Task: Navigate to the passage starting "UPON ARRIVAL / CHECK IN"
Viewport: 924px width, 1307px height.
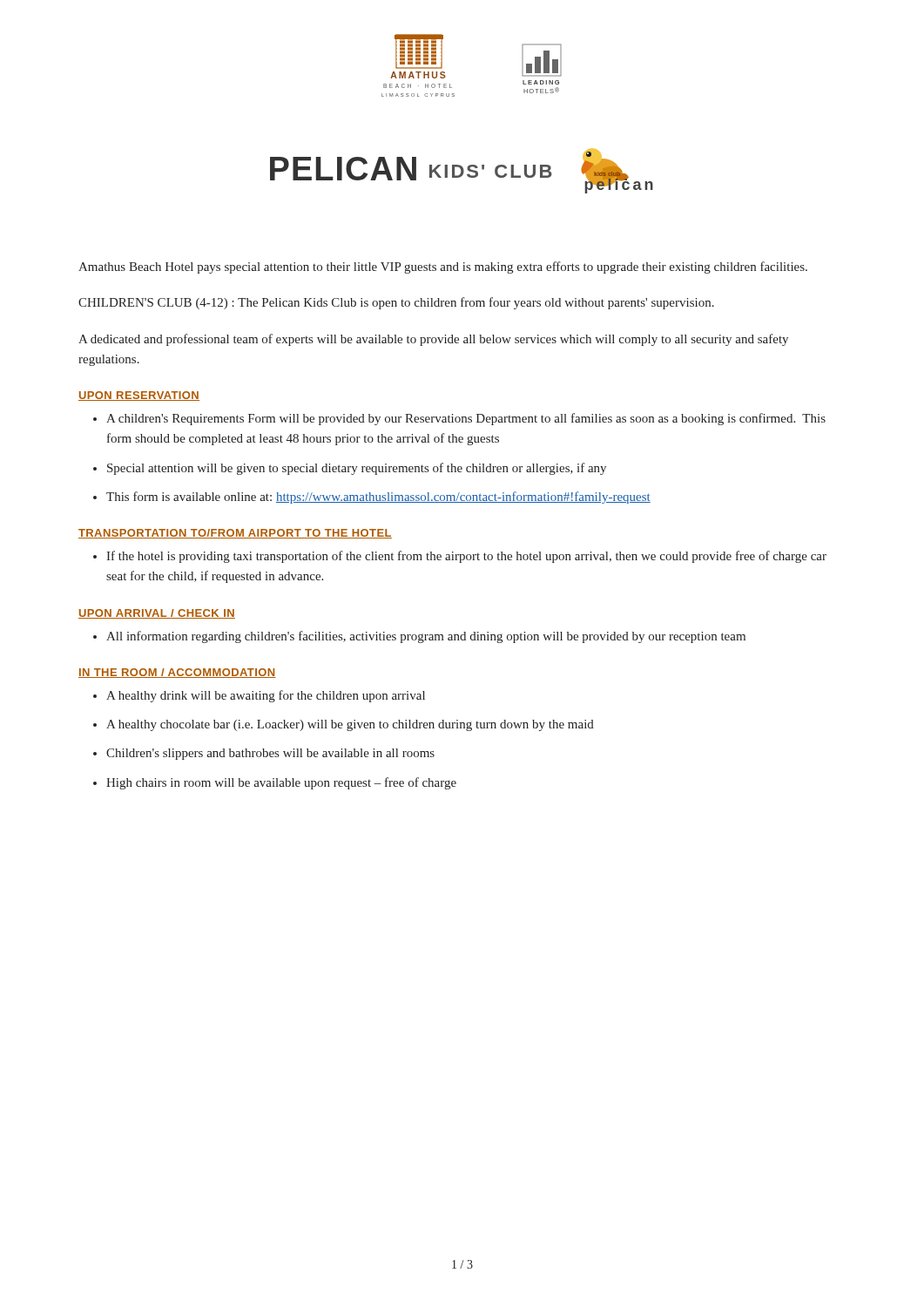Action: coord(157,613)
